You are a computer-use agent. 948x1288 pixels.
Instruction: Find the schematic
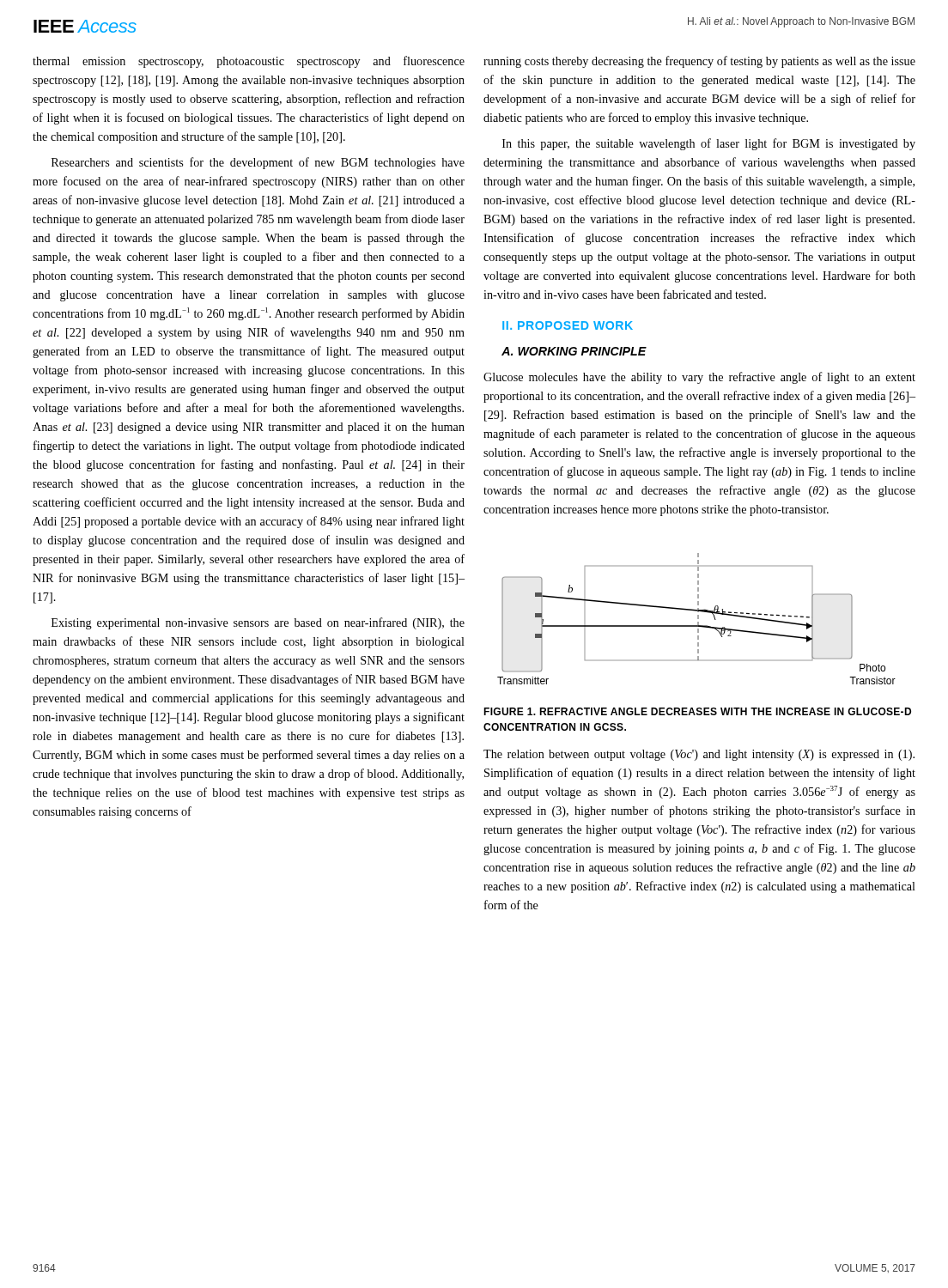pos(699,613)
